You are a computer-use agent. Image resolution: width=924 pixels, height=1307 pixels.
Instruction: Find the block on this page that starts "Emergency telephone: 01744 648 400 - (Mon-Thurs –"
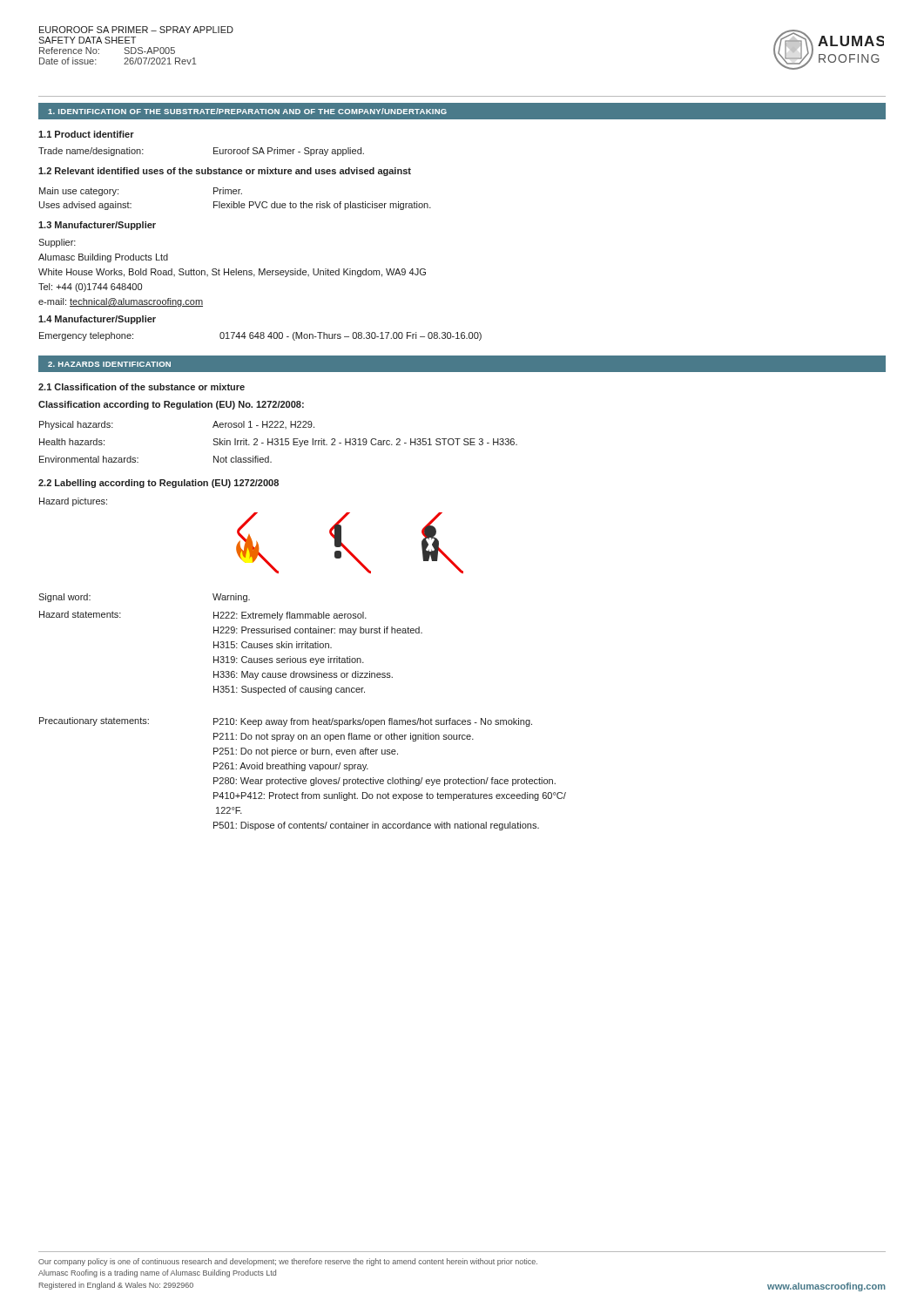tap(260, 336)
